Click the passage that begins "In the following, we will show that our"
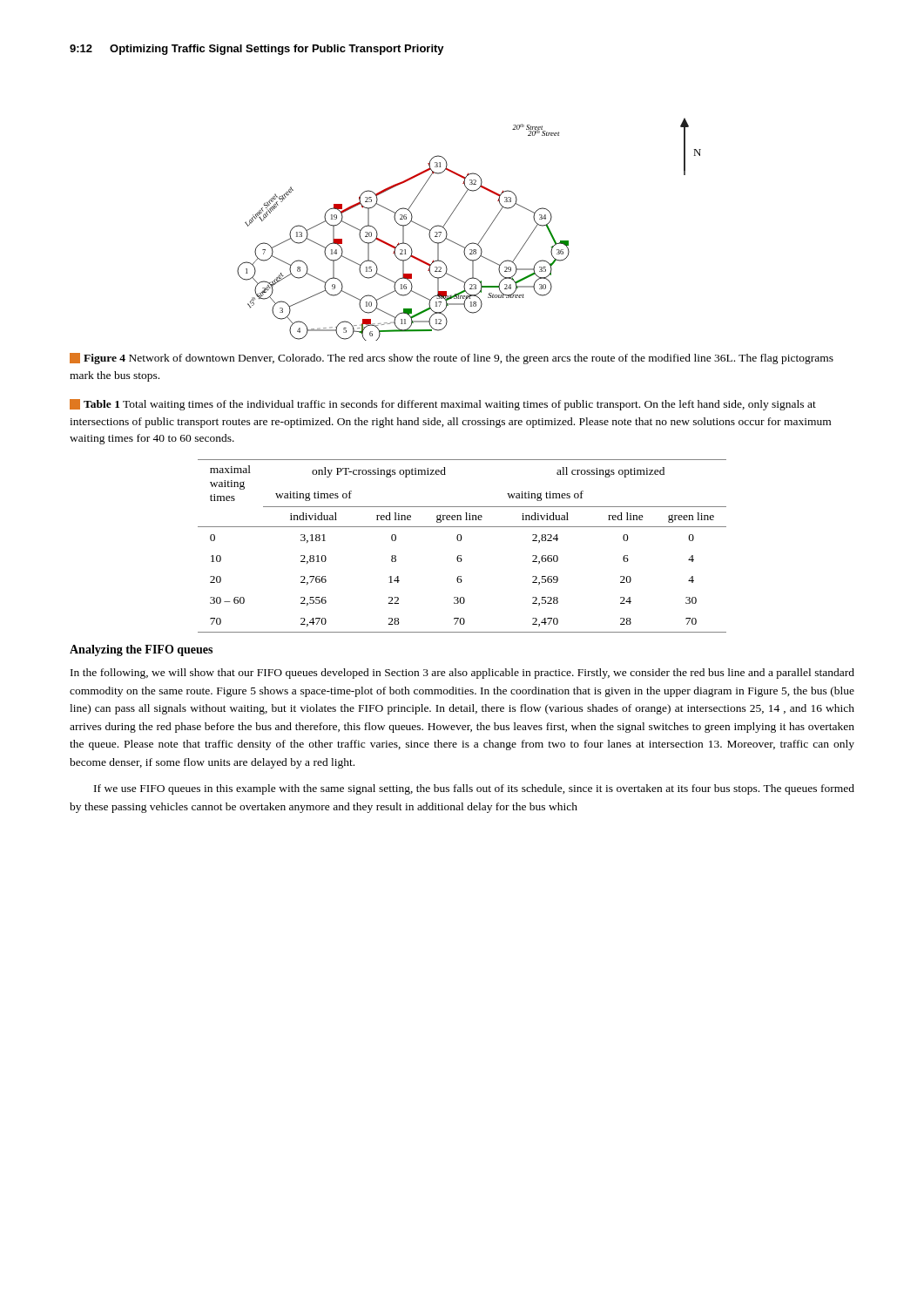924x1307 pixels. [462, 740]
